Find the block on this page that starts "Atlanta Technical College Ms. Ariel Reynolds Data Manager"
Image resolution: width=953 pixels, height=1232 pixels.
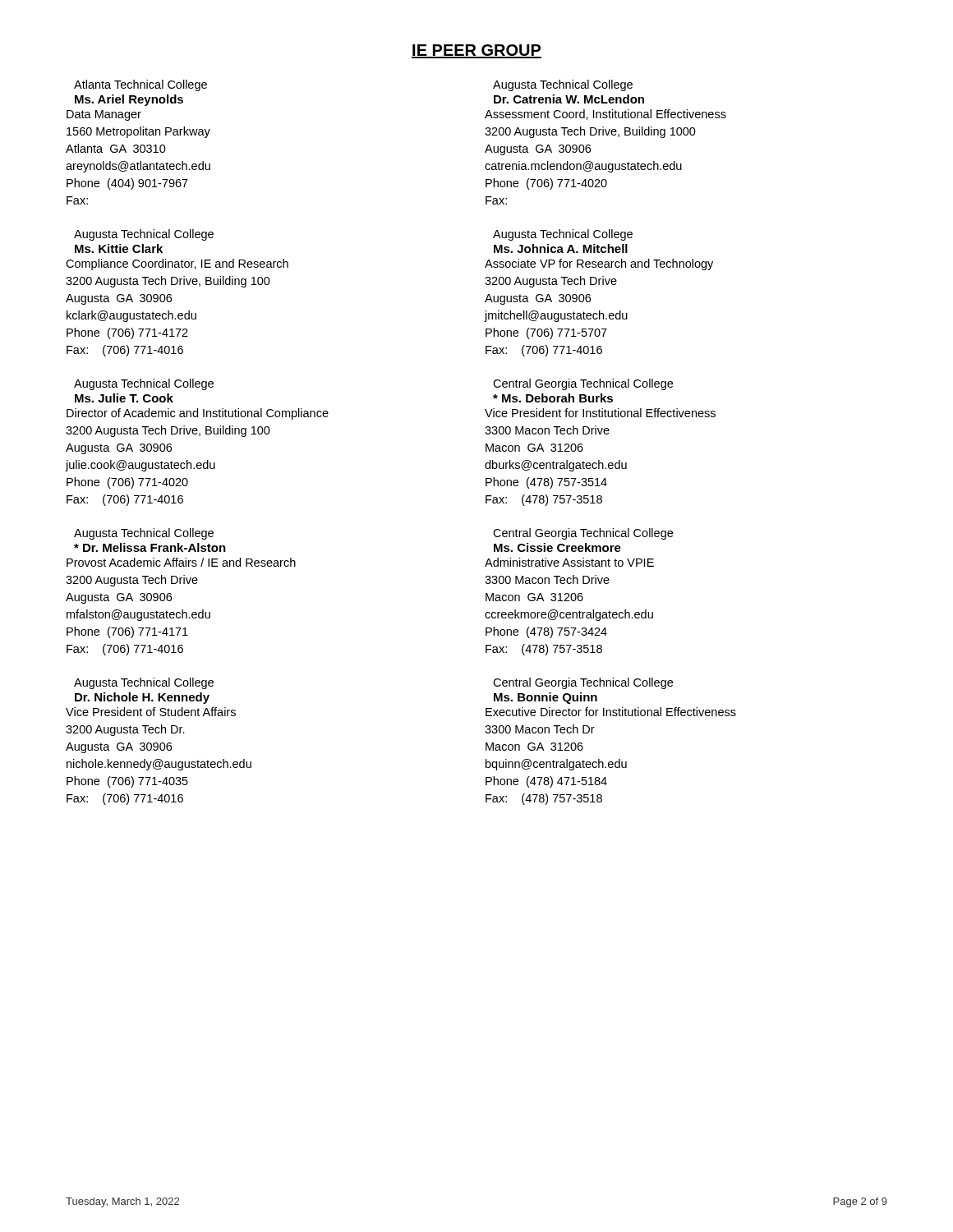pos(140,85)
